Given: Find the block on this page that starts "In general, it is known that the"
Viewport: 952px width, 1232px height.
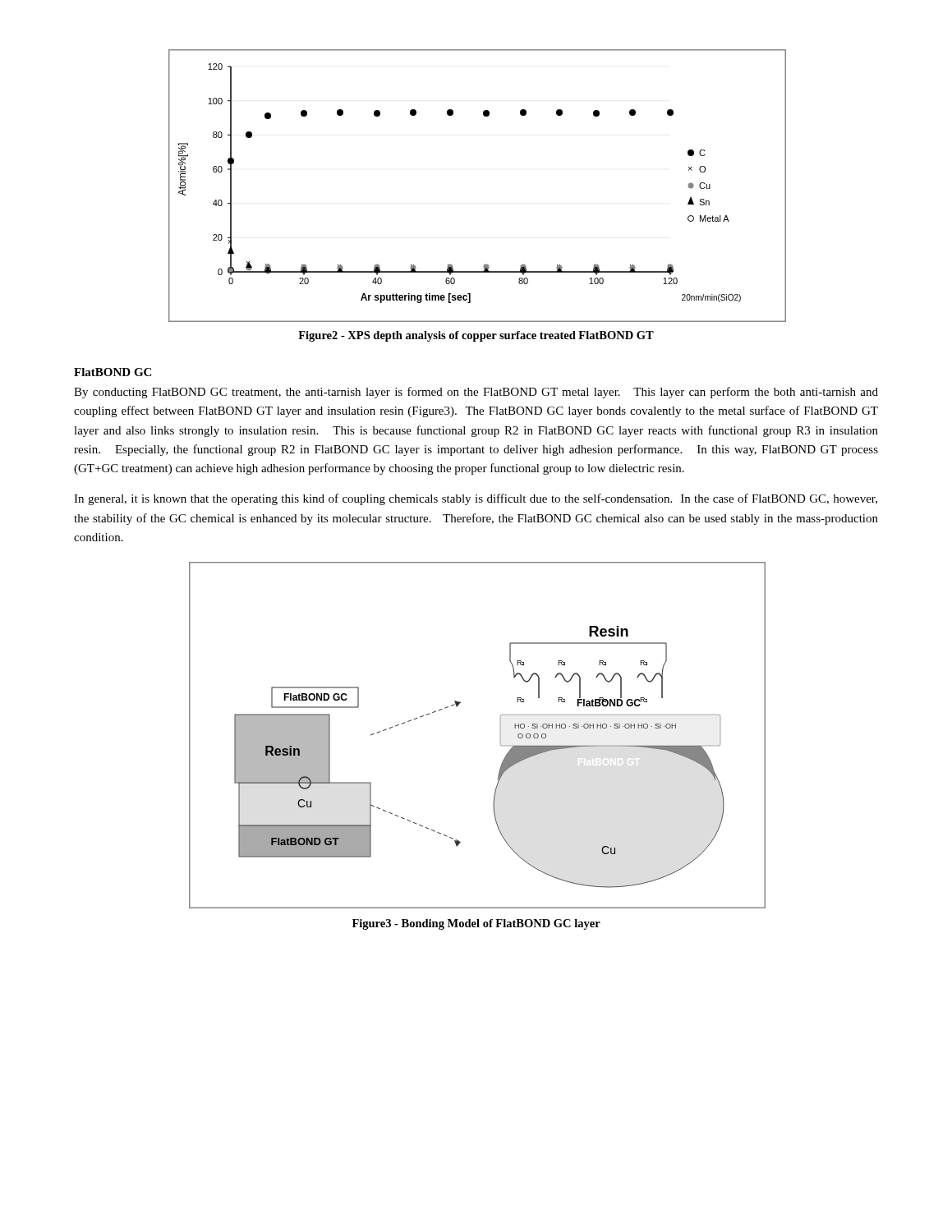Looking at the screenshot, I should point(476,518).
